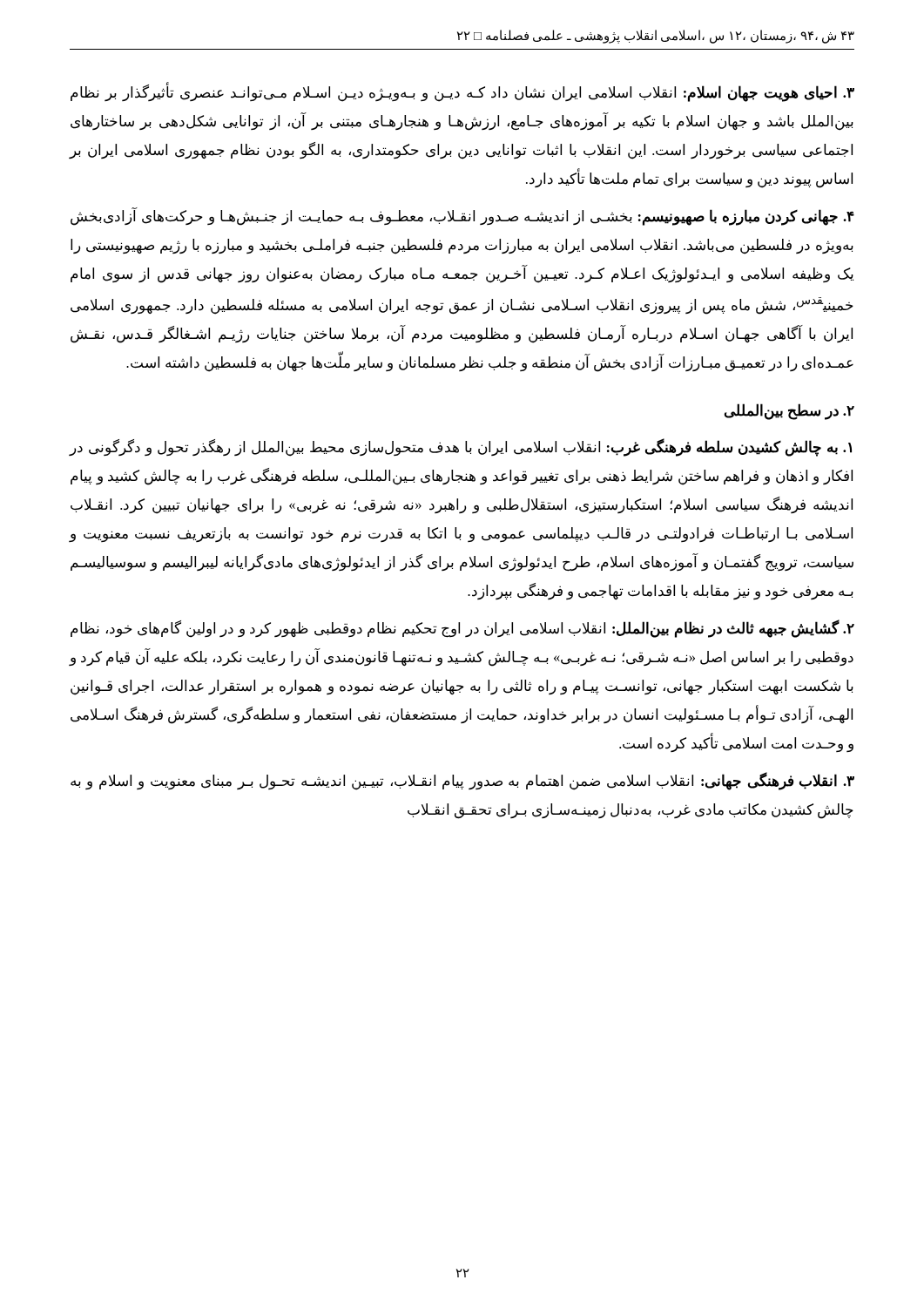
Task: Click on the section header containing "۲. در سطح بین‌المللی"
Action: coord(789,410)
